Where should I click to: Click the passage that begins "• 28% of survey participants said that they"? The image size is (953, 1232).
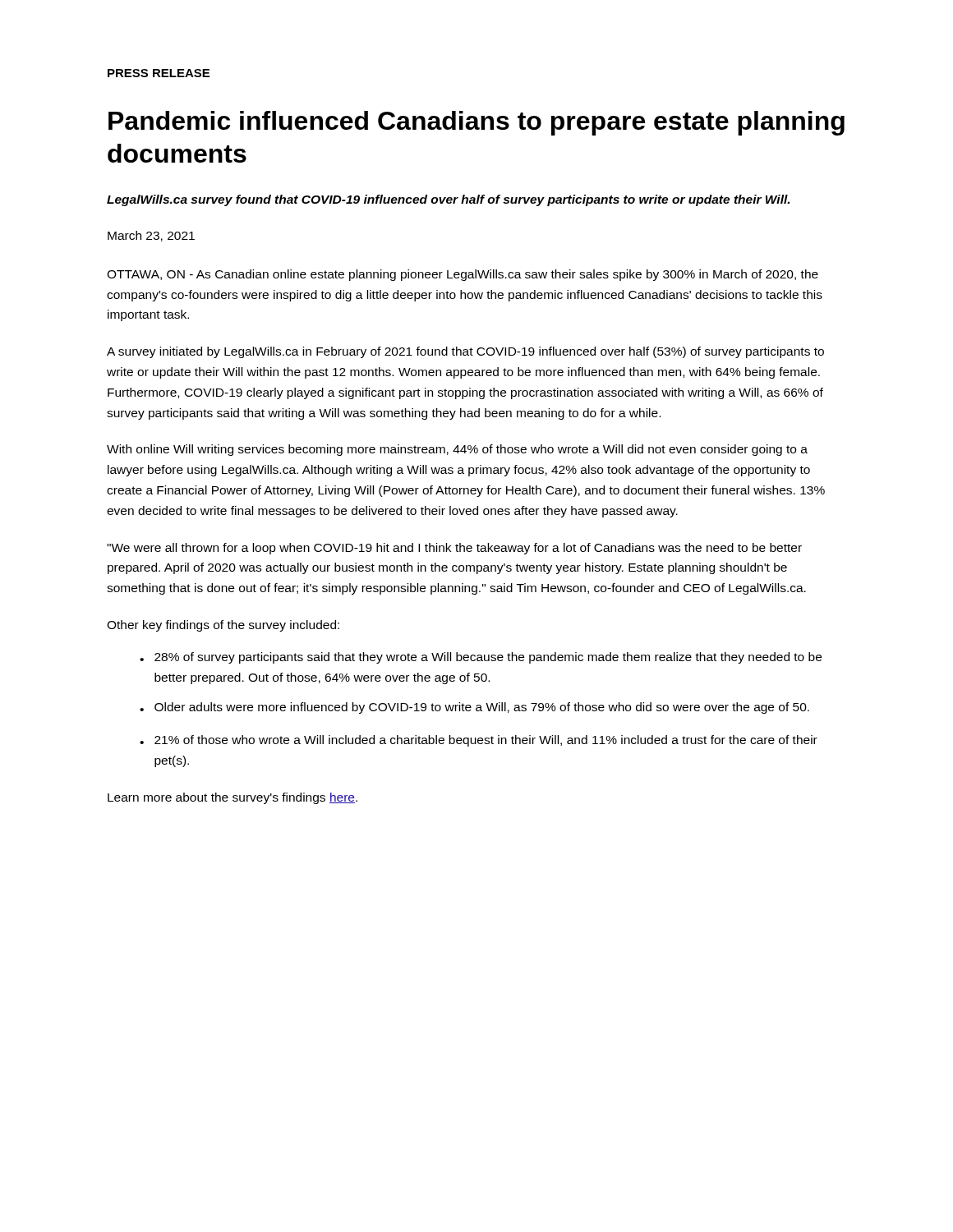[x=493, y=667]
